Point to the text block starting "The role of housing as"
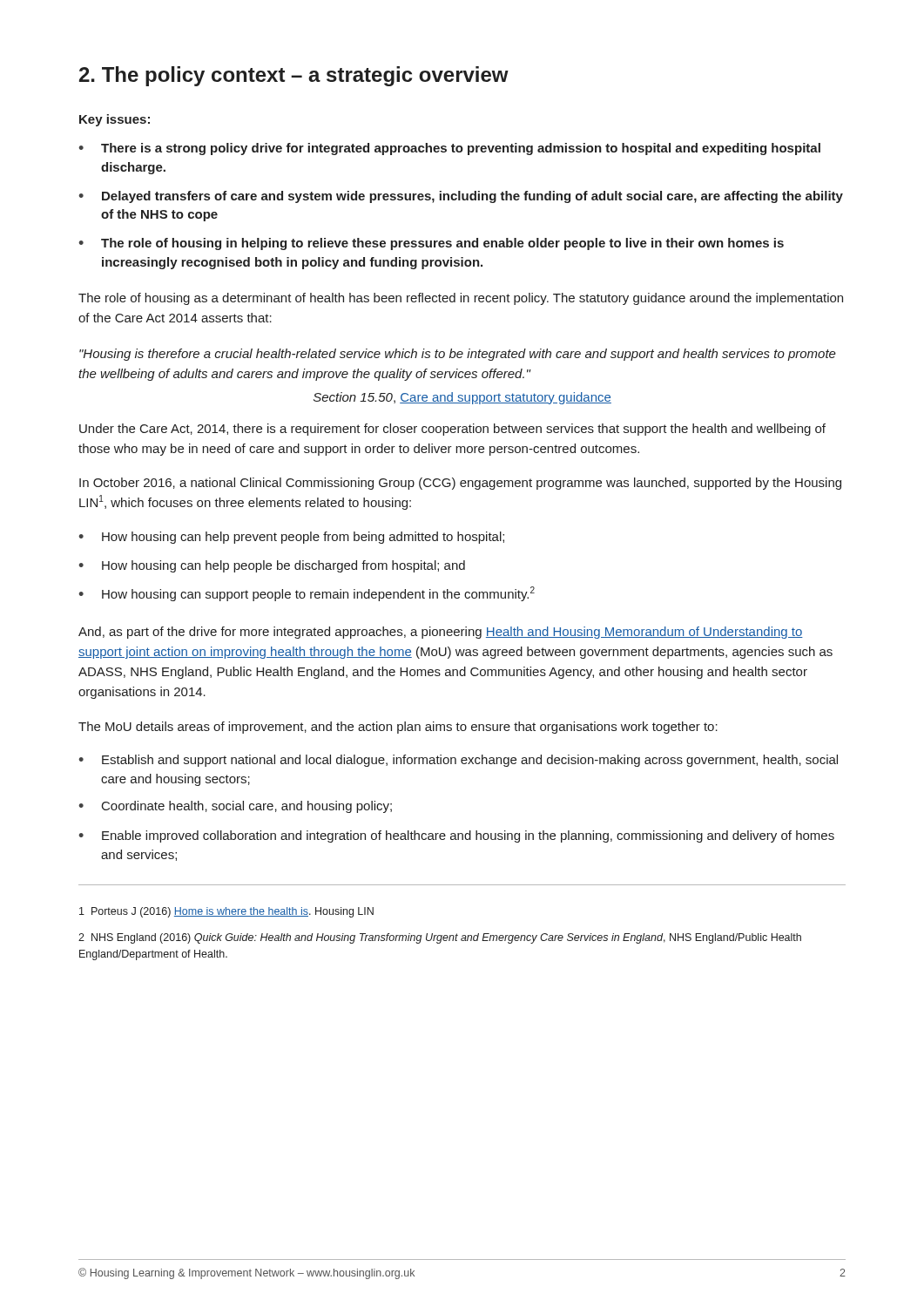This screenshot has width=924, height=1307. 462,307
